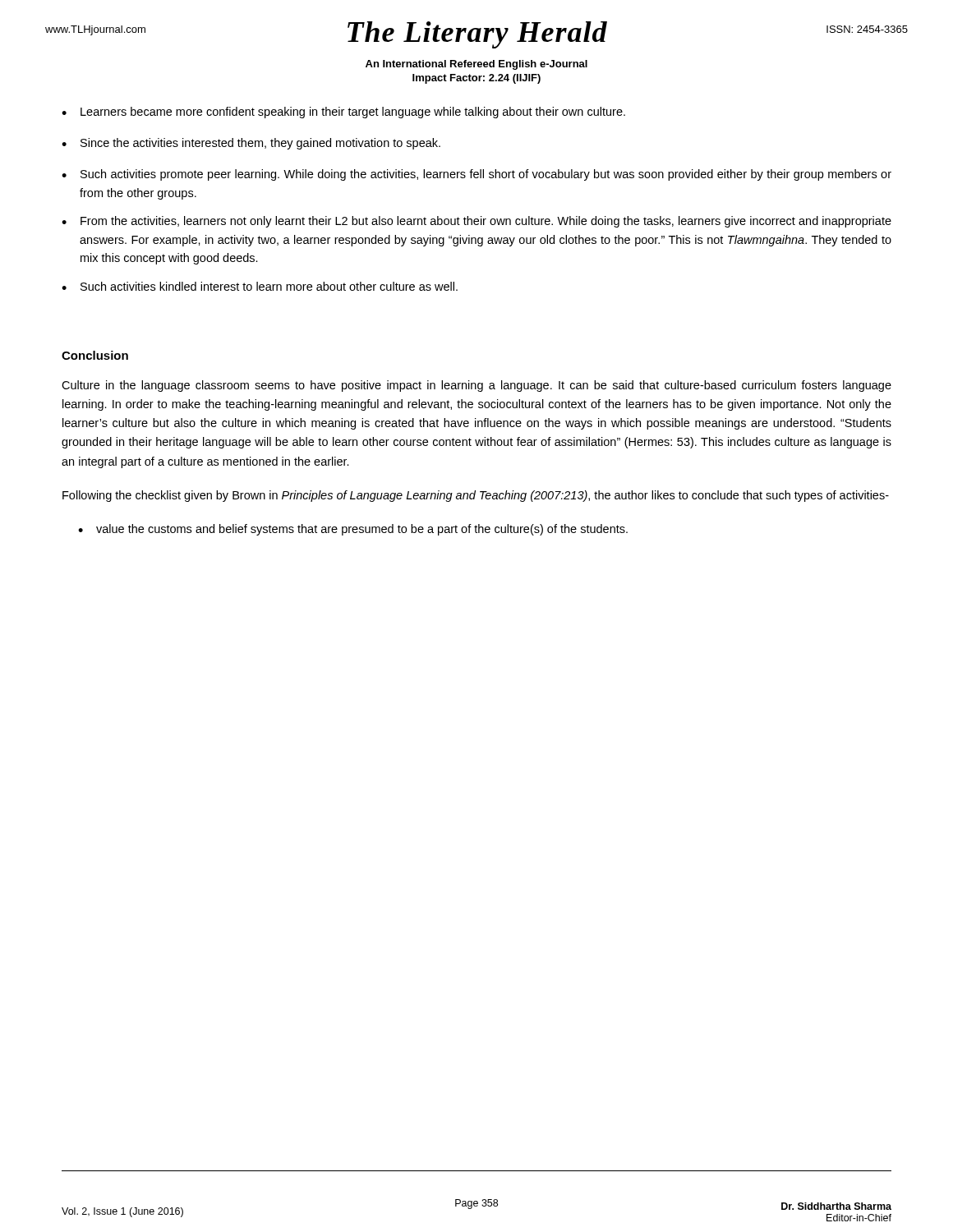The height and width of the screenshot is (1232, 953).
Task: Select the list item that reads "• Learners became more confident speaking"
Action: pos(476,113)
